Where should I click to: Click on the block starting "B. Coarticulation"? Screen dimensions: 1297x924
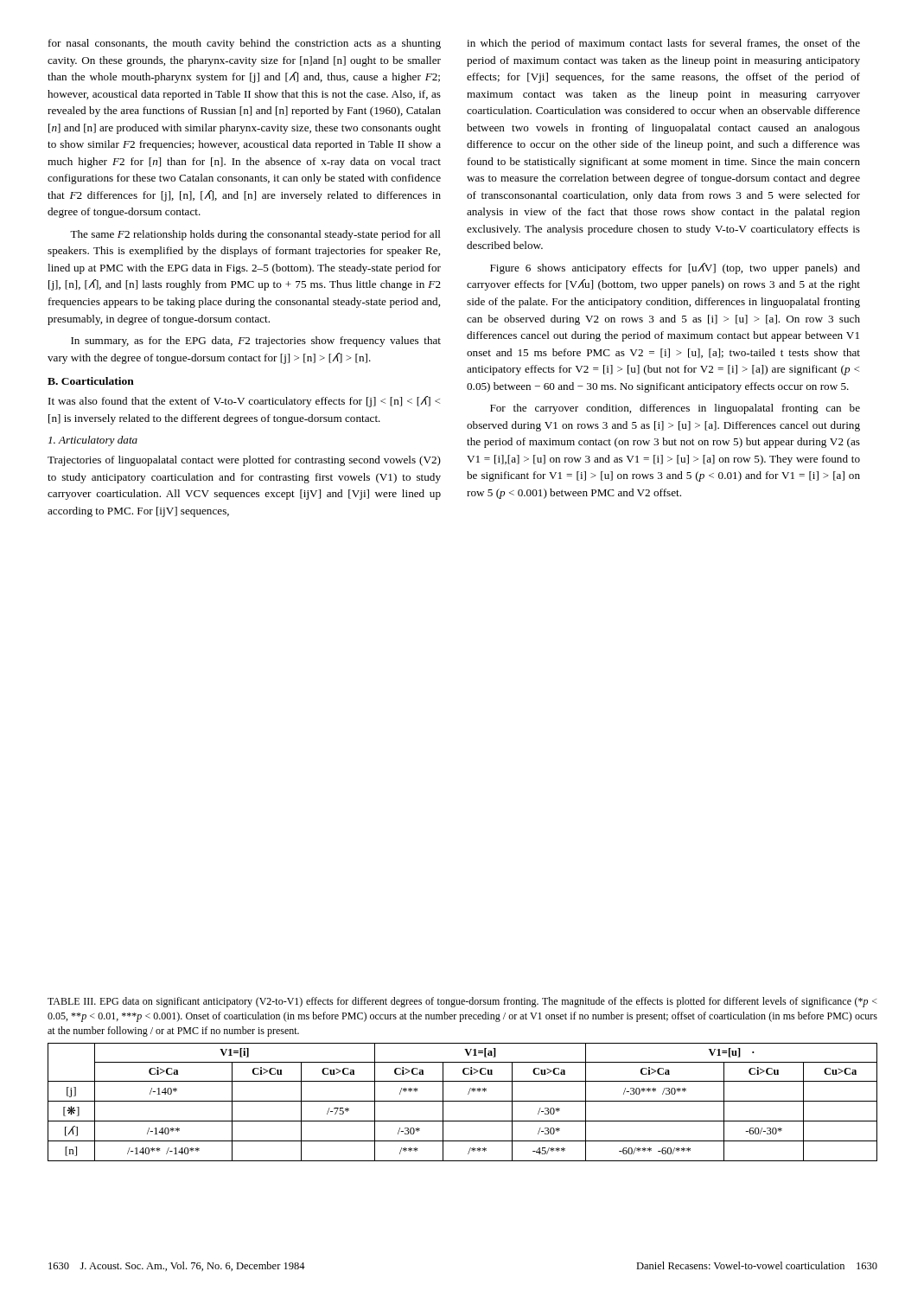(x=91, y=381)
